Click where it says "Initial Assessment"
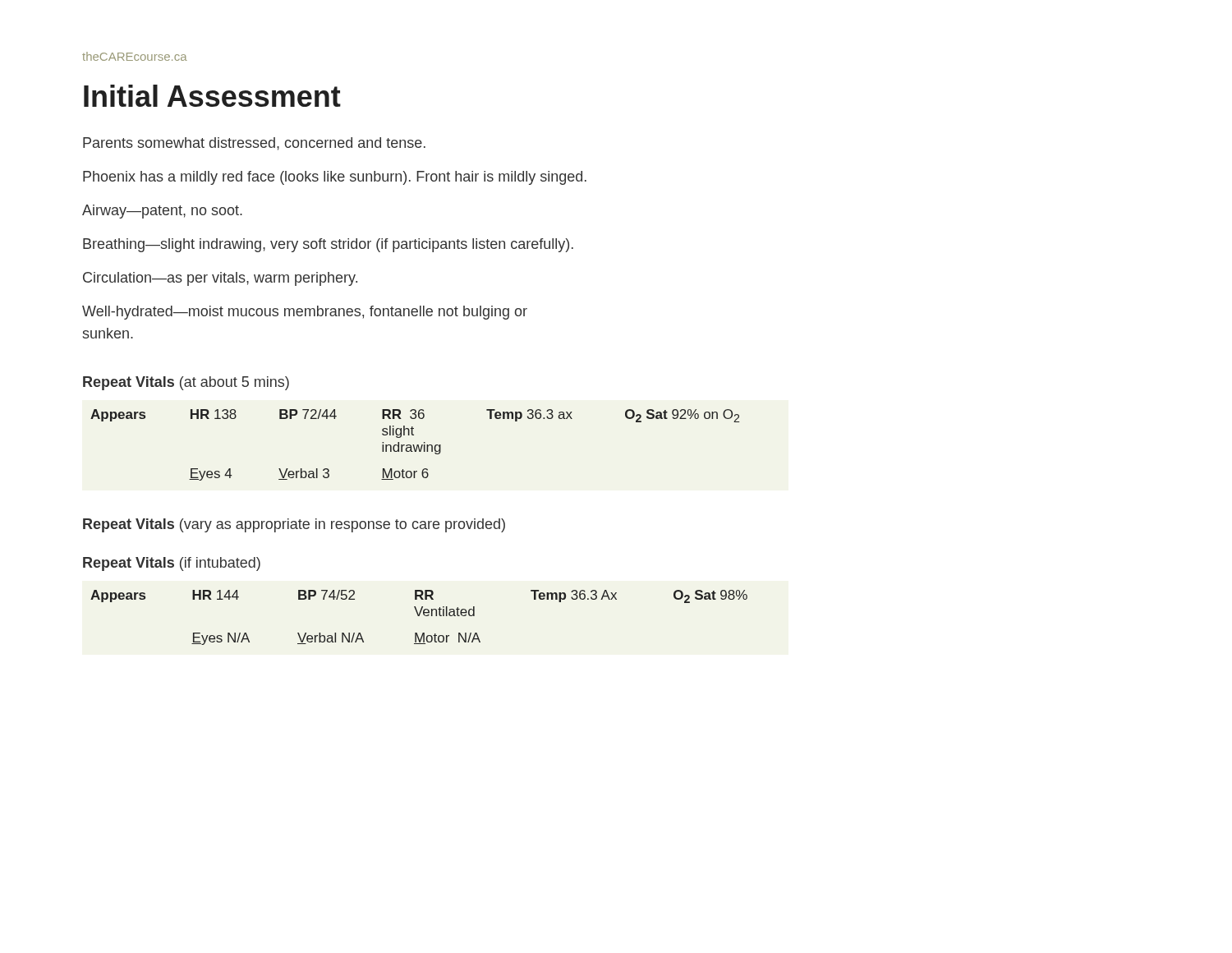The height and width of the screenshot is (953, 1232). (x=211, y=97)
